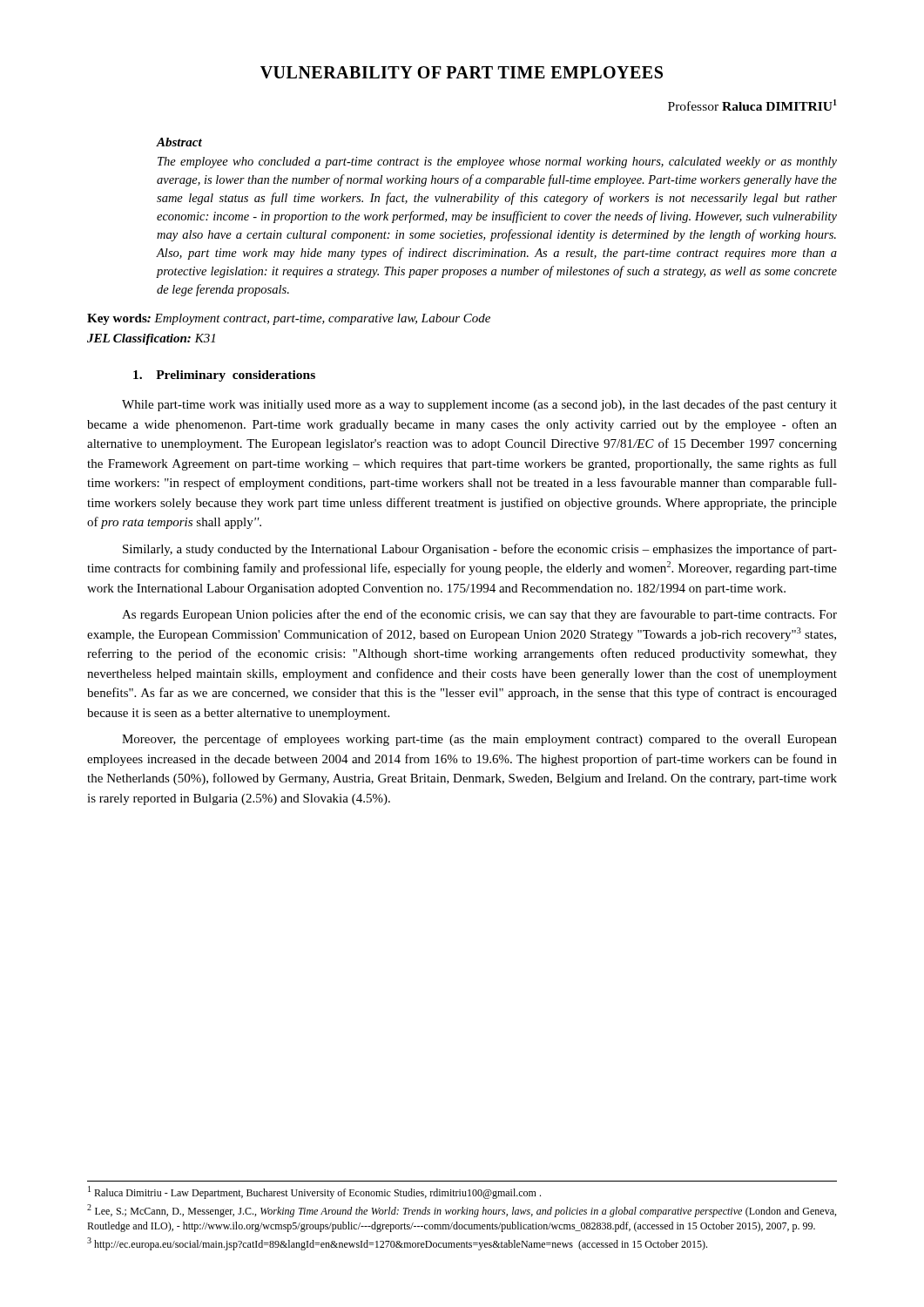This screenshot has height=1307, width=924.
Task: Where is the passage that starts "While part-time work was initially used more as"?
Action: [x=462, y=463]
